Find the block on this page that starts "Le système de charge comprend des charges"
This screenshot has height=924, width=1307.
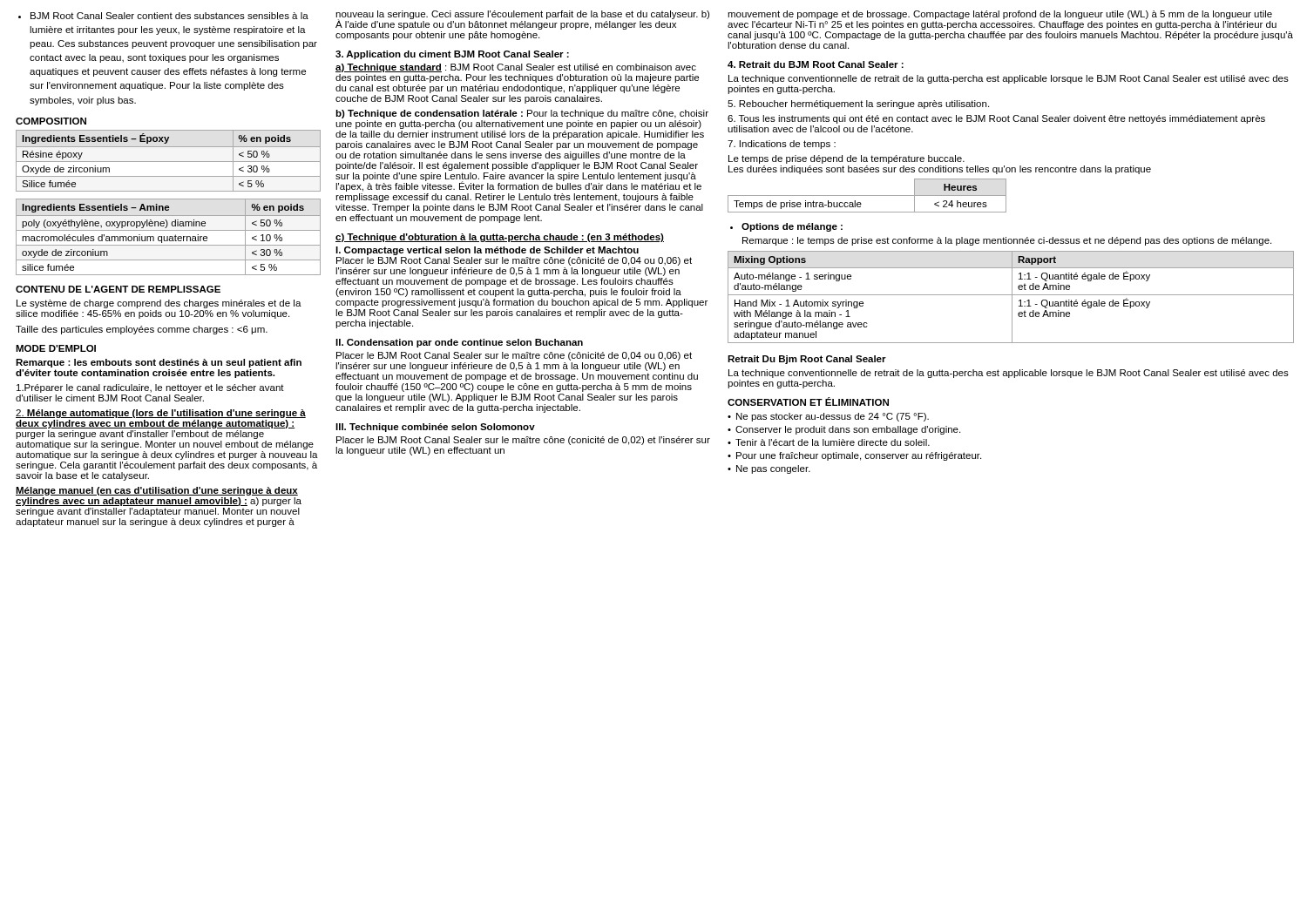[158, 308]
